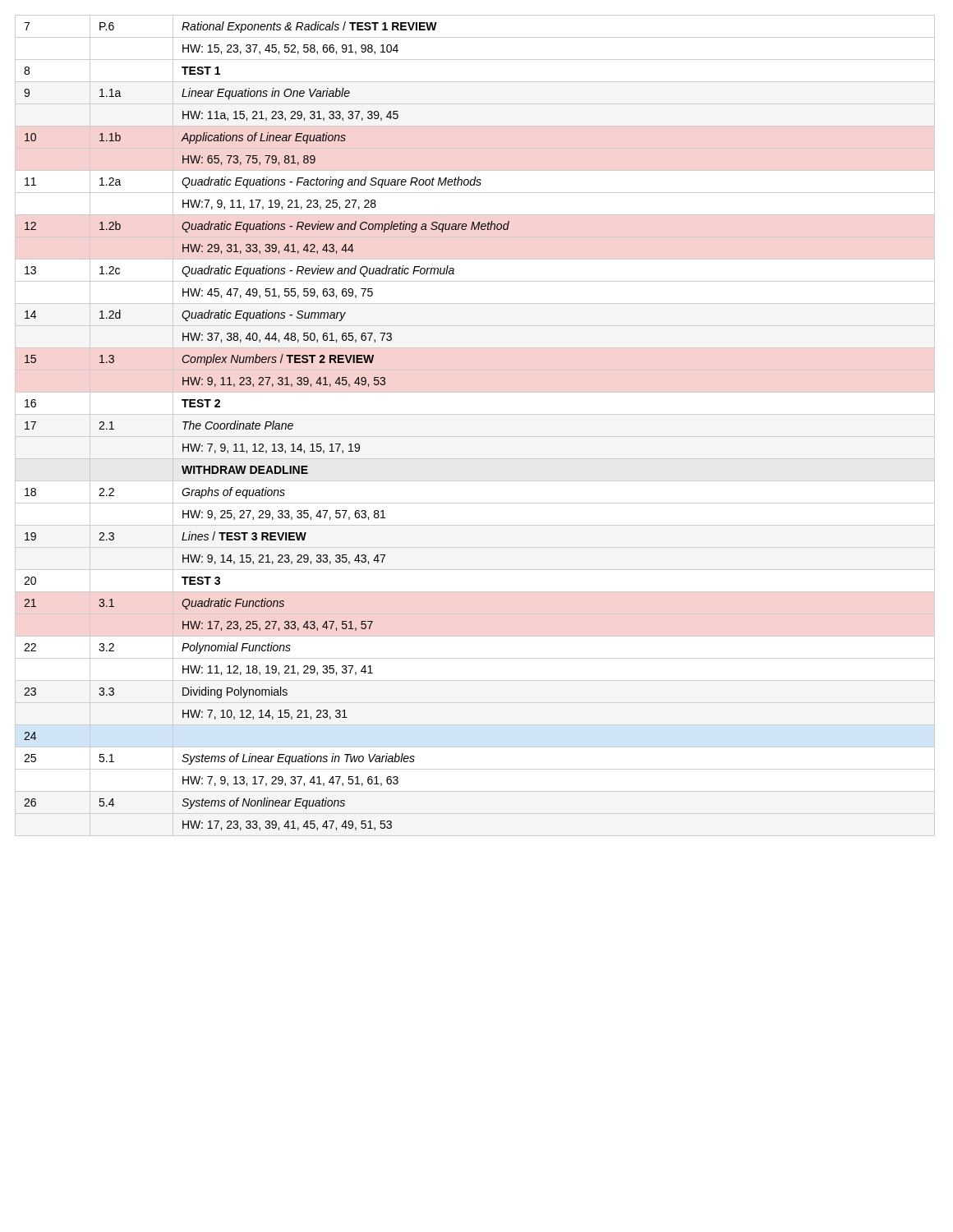Click on the table containing "Lines / TEST 3"
The height and width of the screenshot is (1232, 953).
pos(475,425)
